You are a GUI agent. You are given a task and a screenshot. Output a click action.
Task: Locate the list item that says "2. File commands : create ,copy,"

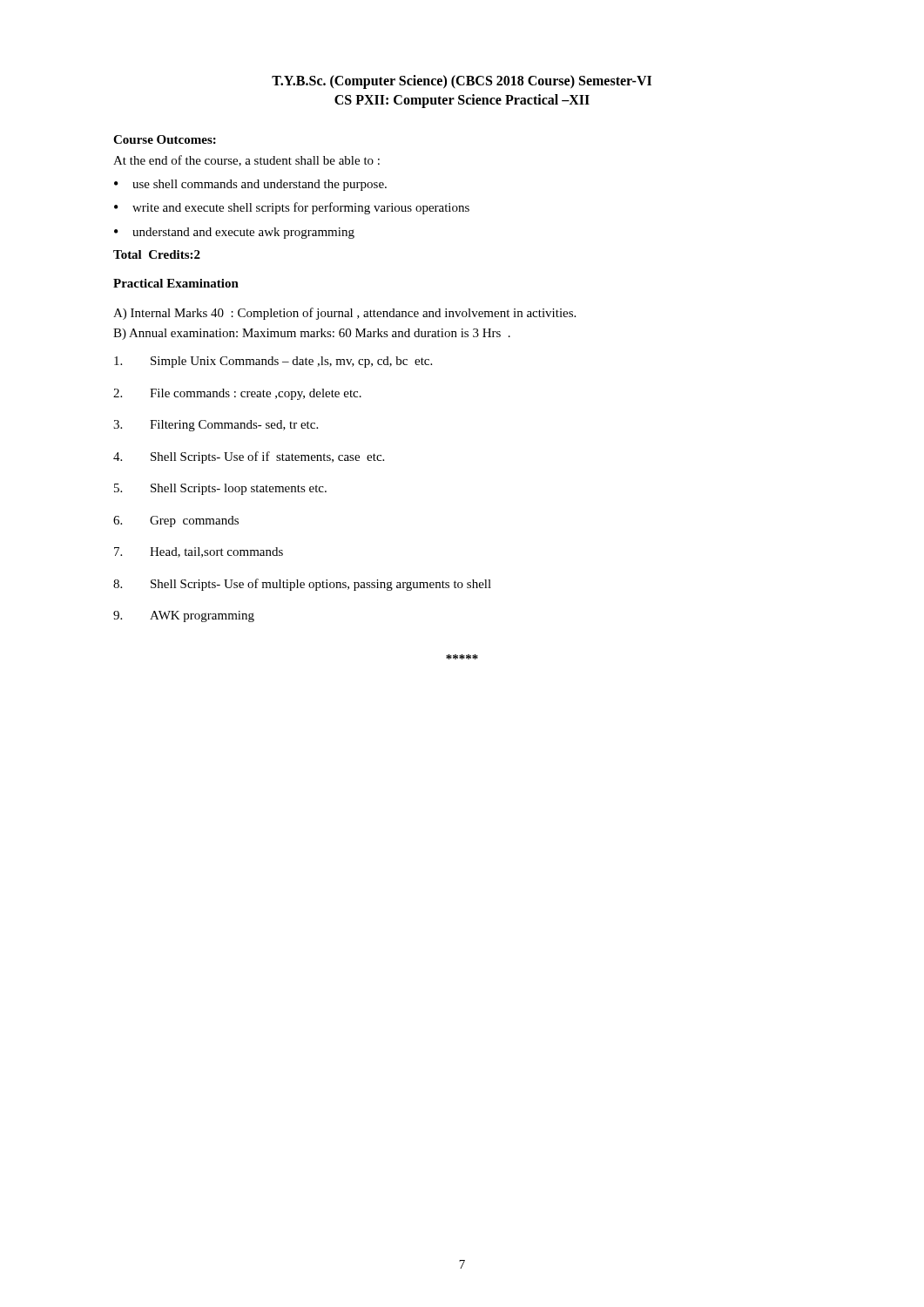pyautogui.click(x=238, y=393)
